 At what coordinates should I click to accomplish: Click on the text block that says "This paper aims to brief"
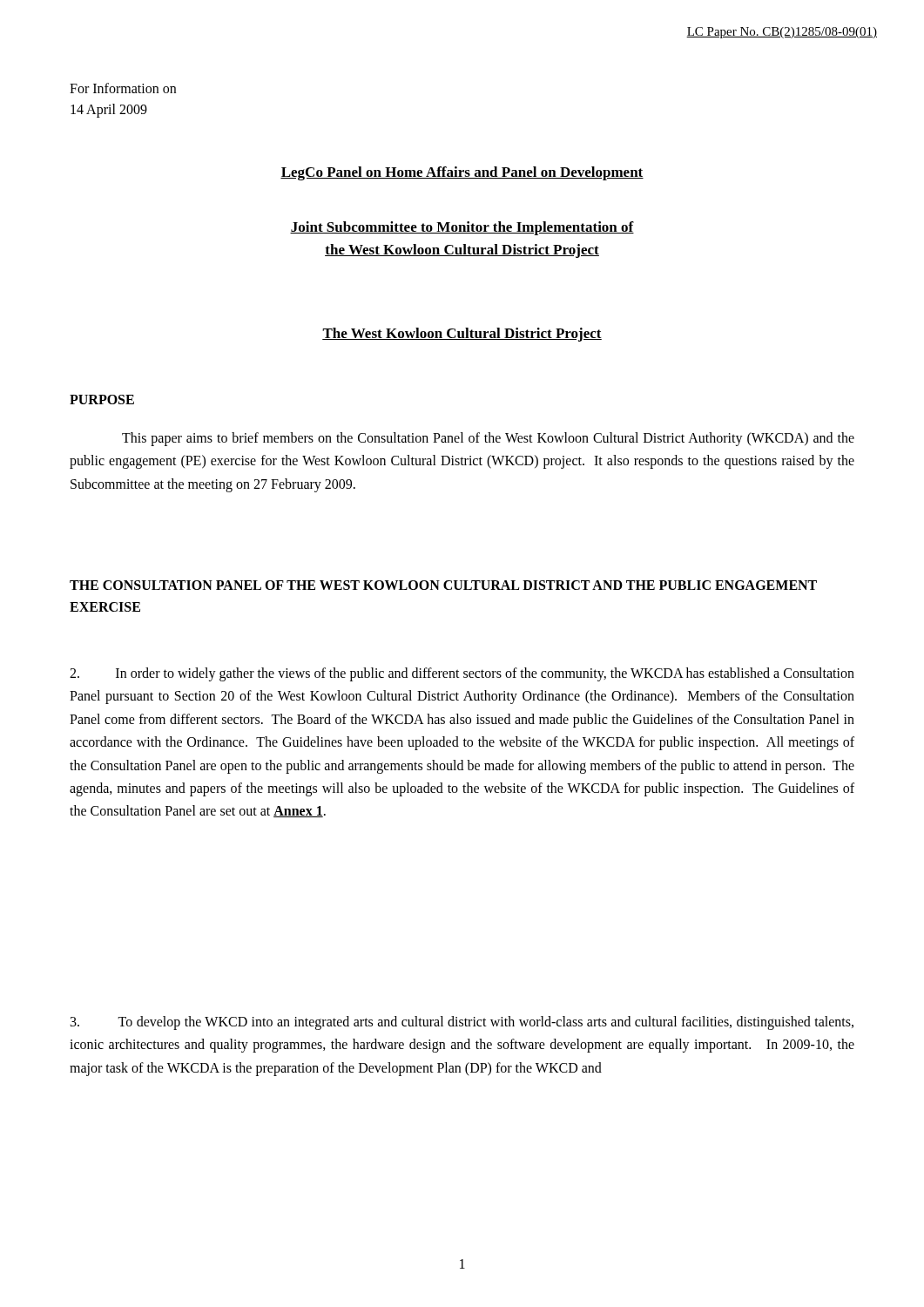point(462,461)
